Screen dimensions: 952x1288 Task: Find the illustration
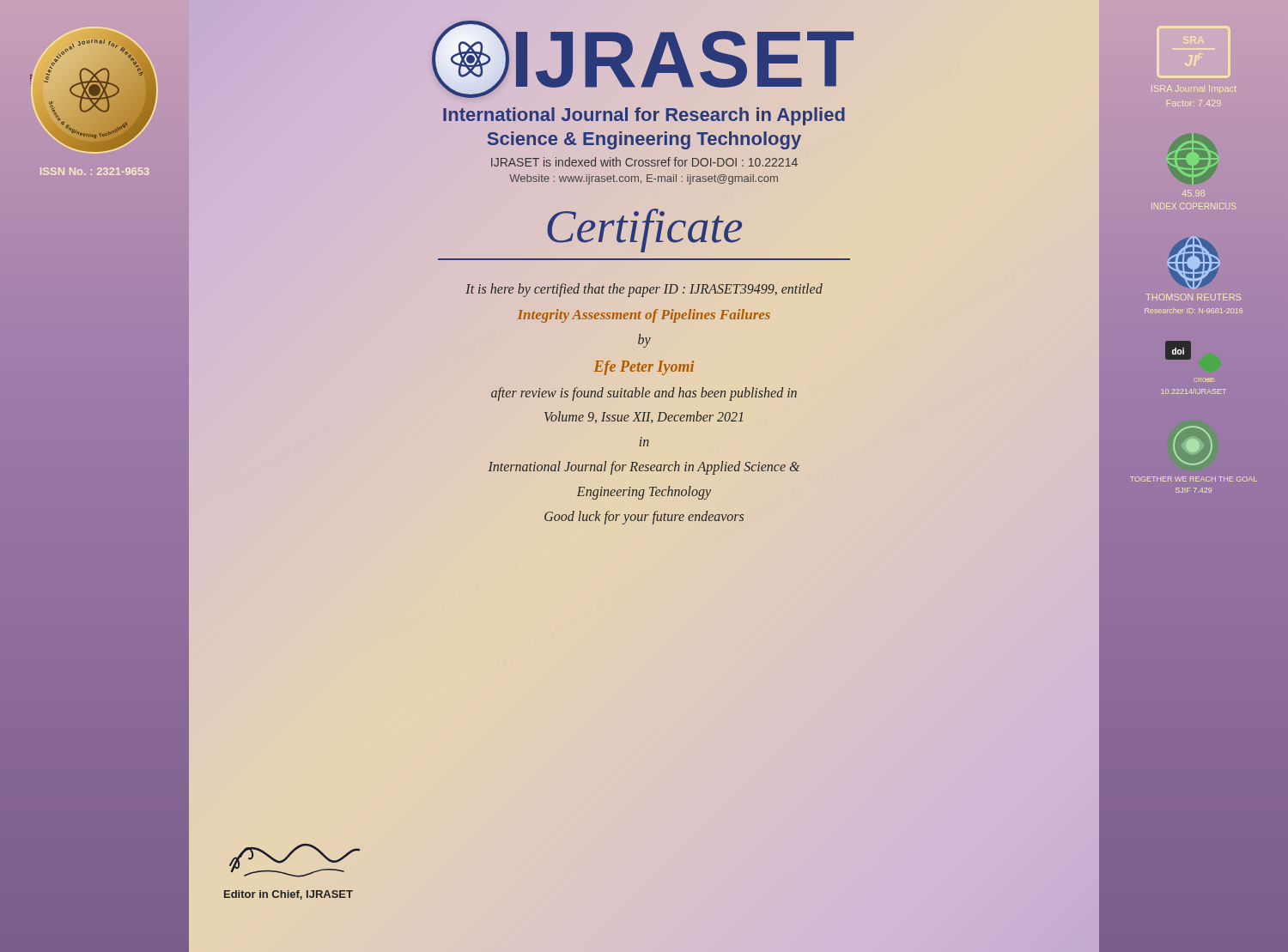[x=292, y=862]
